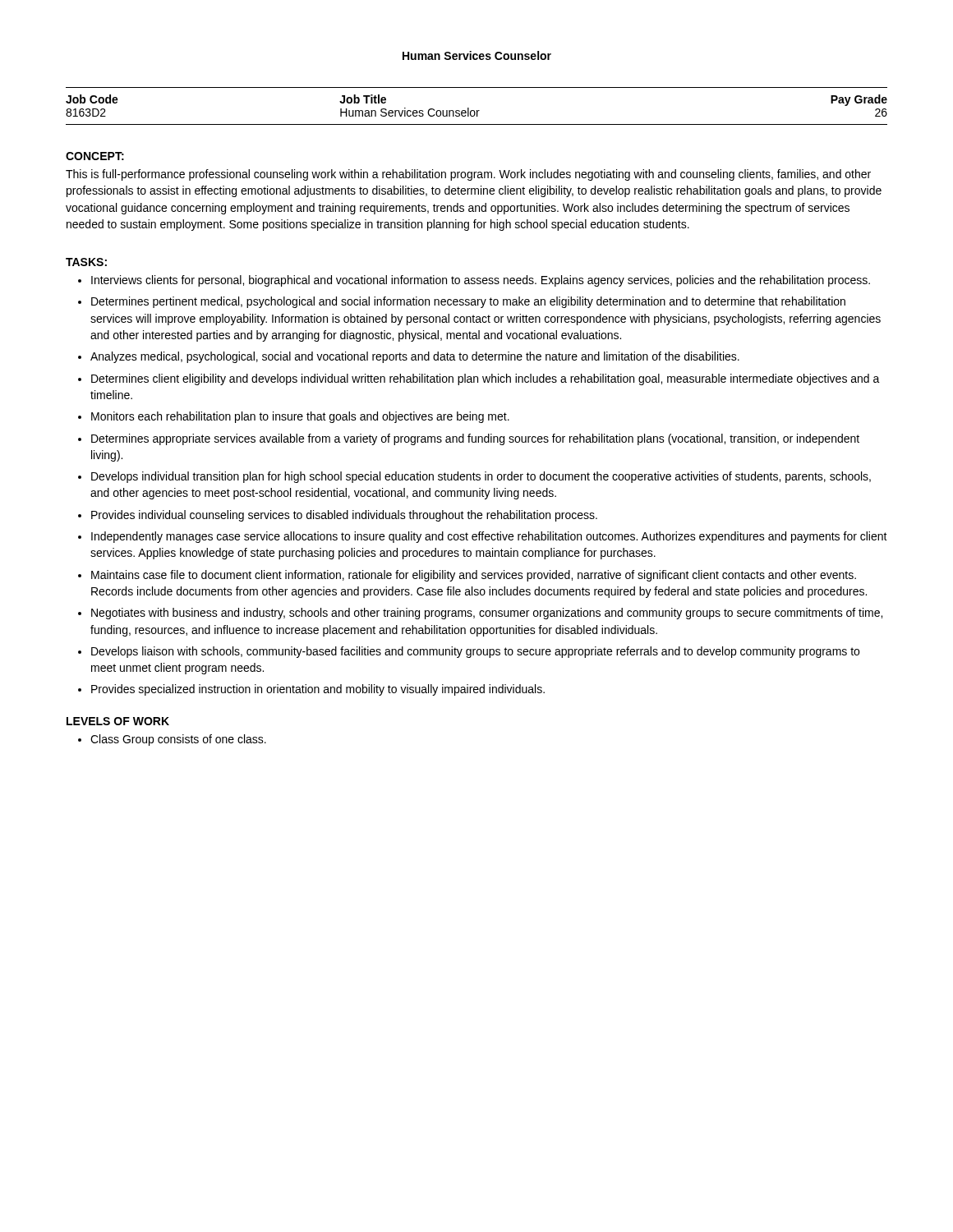
Task: Navigate to the text starting "Provides specialized instruction in orientation"
Action: (318, 689)
